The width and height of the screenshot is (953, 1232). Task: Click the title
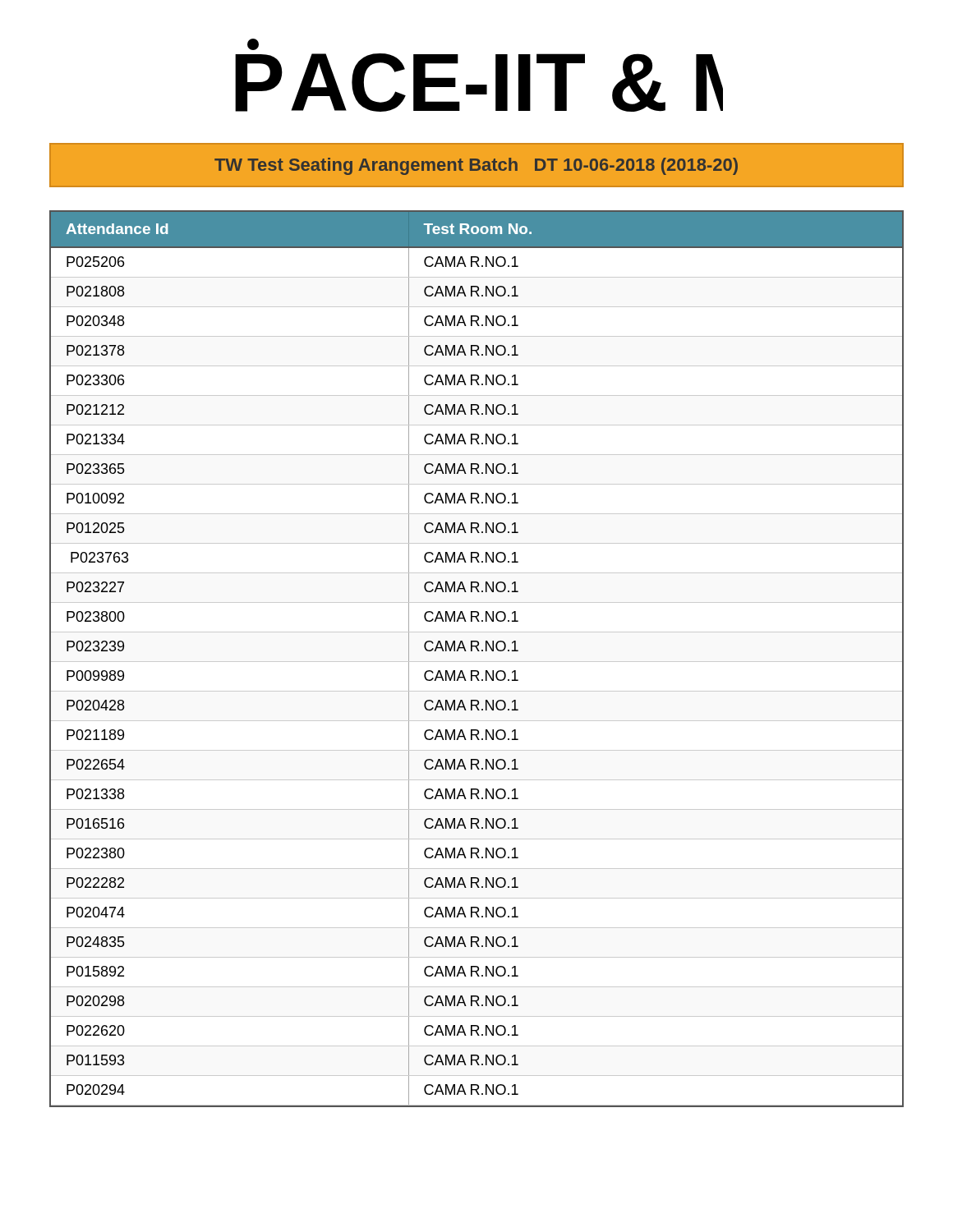476,165
